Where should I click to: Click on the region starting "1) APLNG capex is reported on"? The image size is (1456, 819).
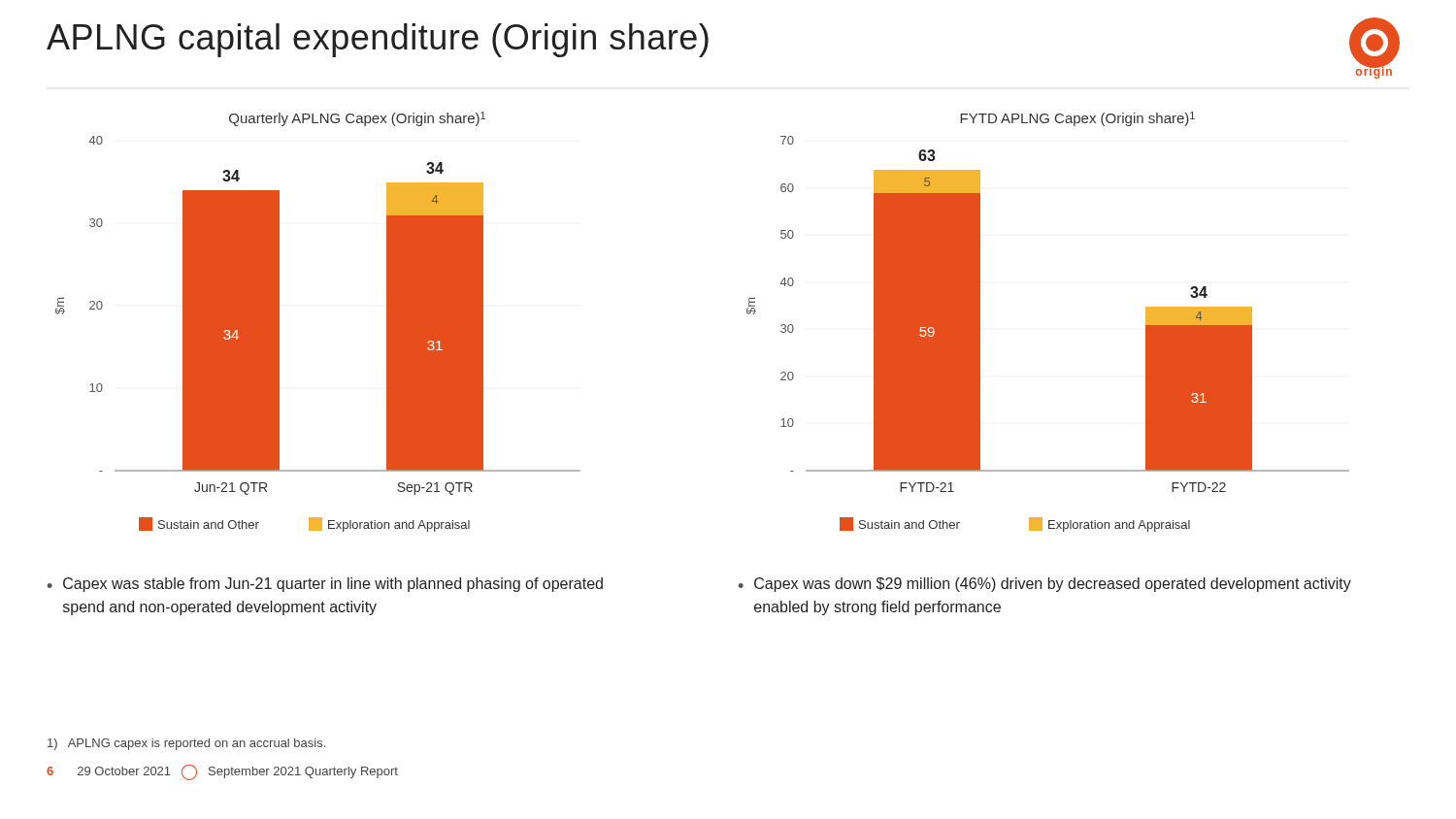(x=187, y=742)
